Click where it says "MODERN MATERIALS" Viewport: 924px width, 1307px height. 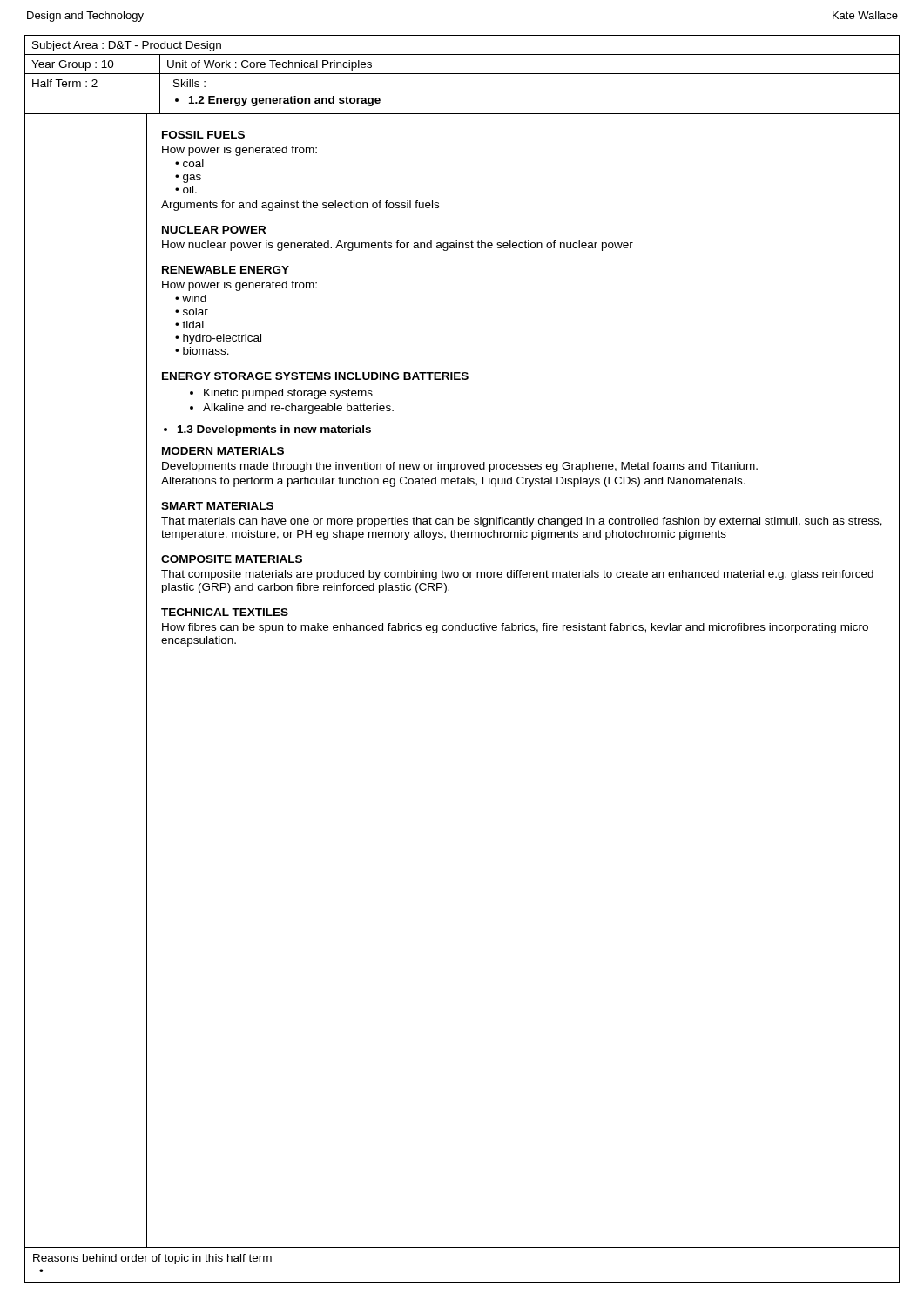(x=223, y=451)
